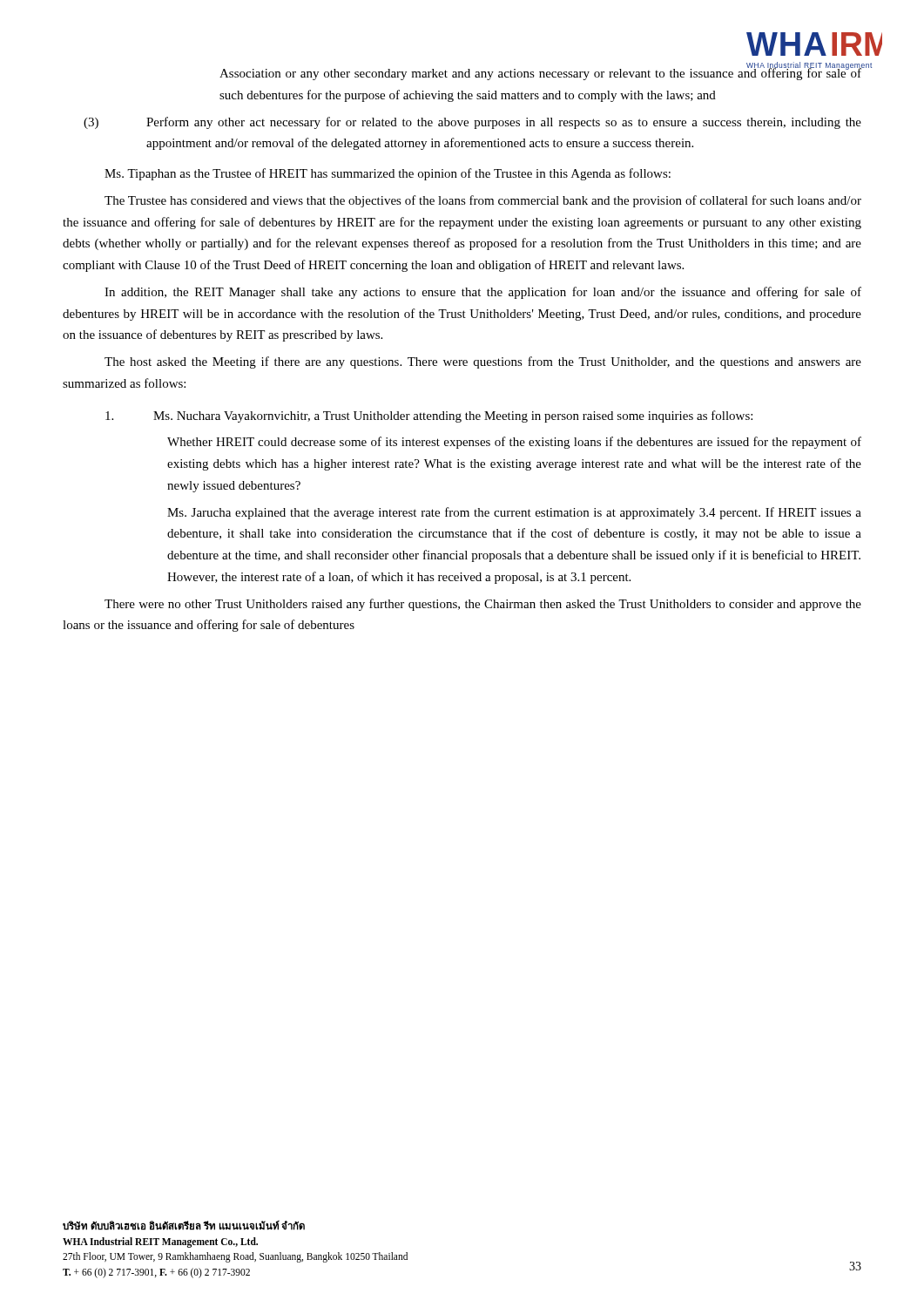Where is the passage that starts "In addition, the REIT Manager shall take"?
The width and height of the screenshot is (924, 1307).
tap(462, 313)
